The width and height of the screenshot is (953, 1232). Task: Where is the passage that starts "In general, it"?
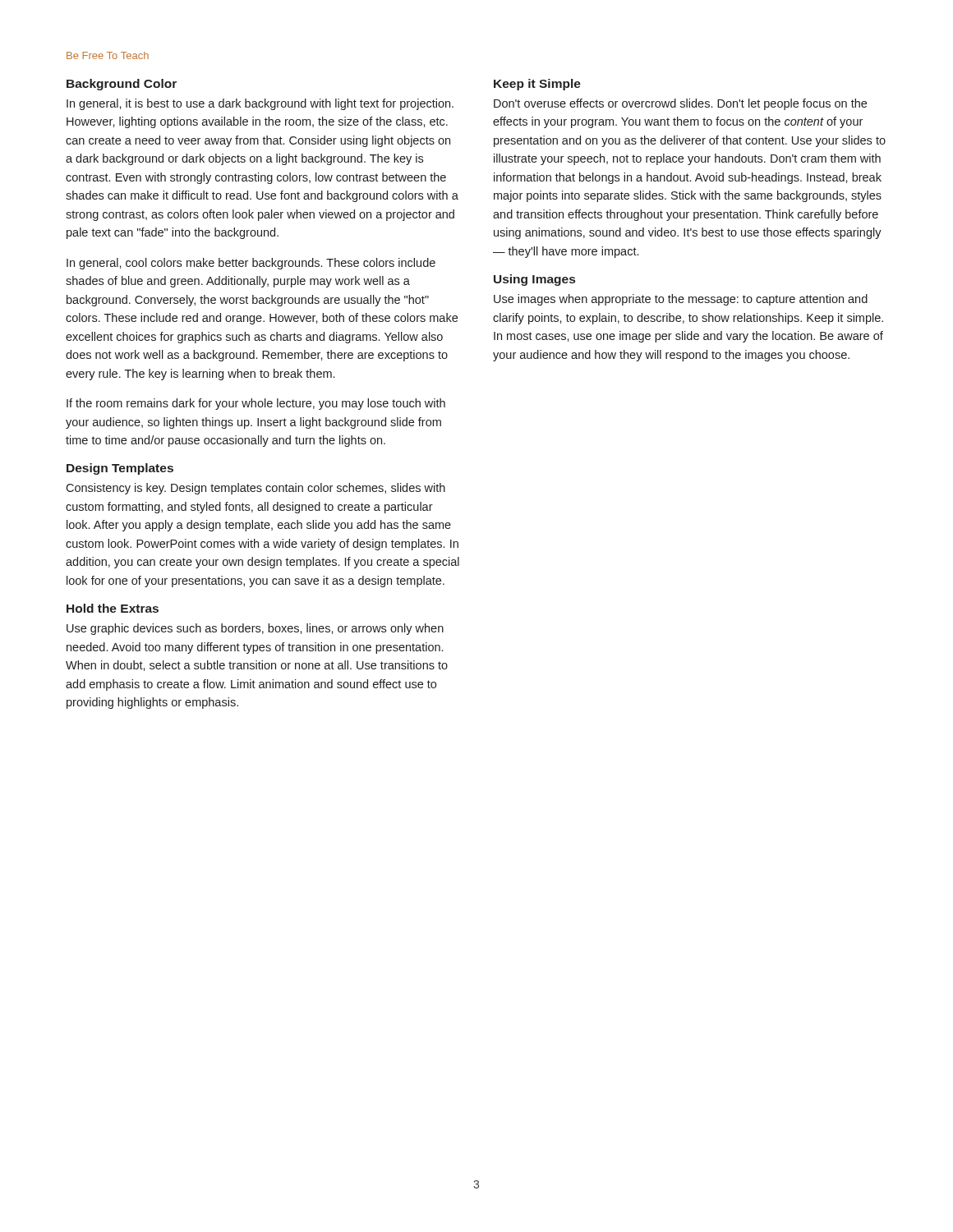click(262, 168)
